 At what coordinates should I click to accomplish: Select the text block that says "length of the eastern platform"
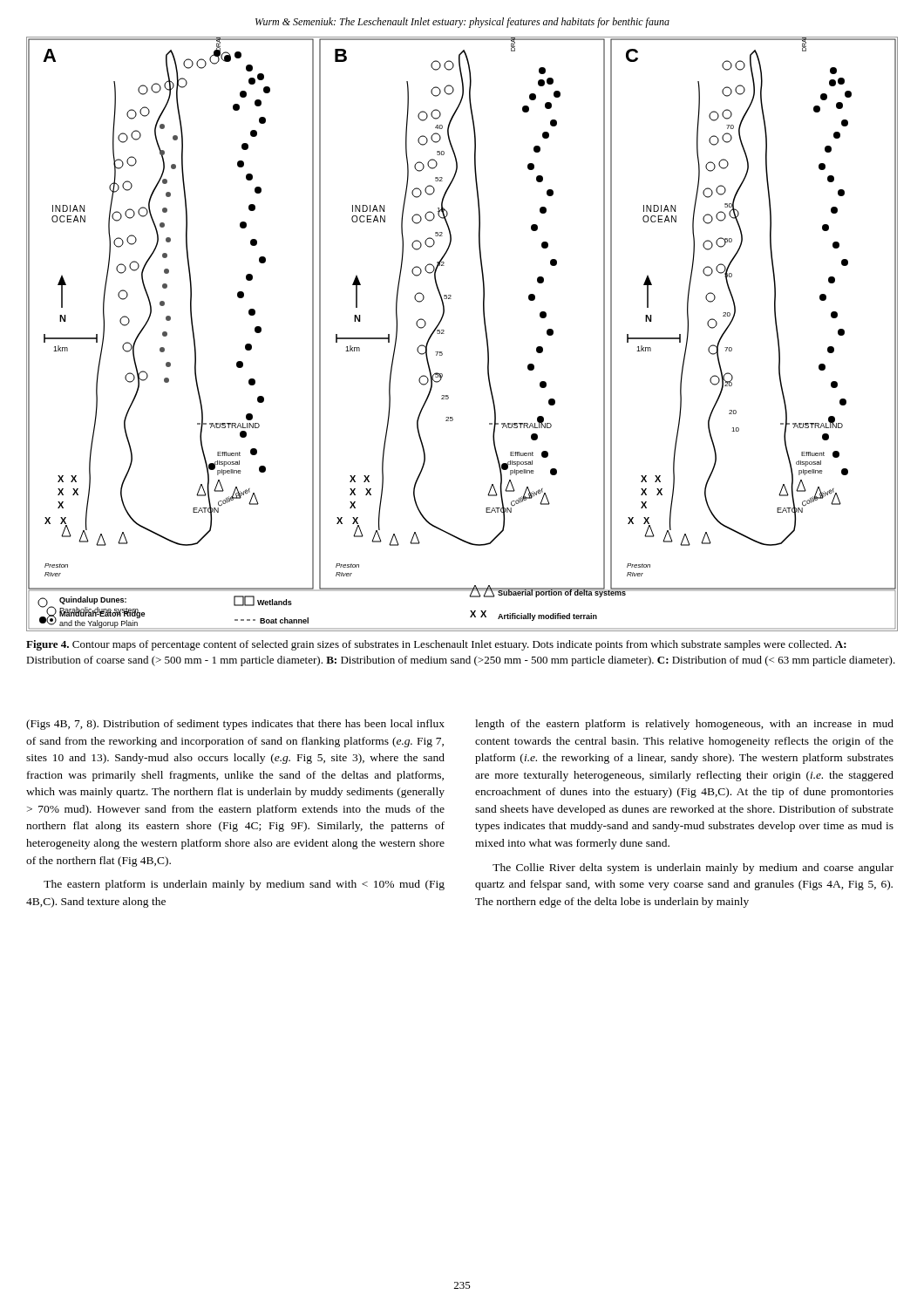click(x=684, y=812)
